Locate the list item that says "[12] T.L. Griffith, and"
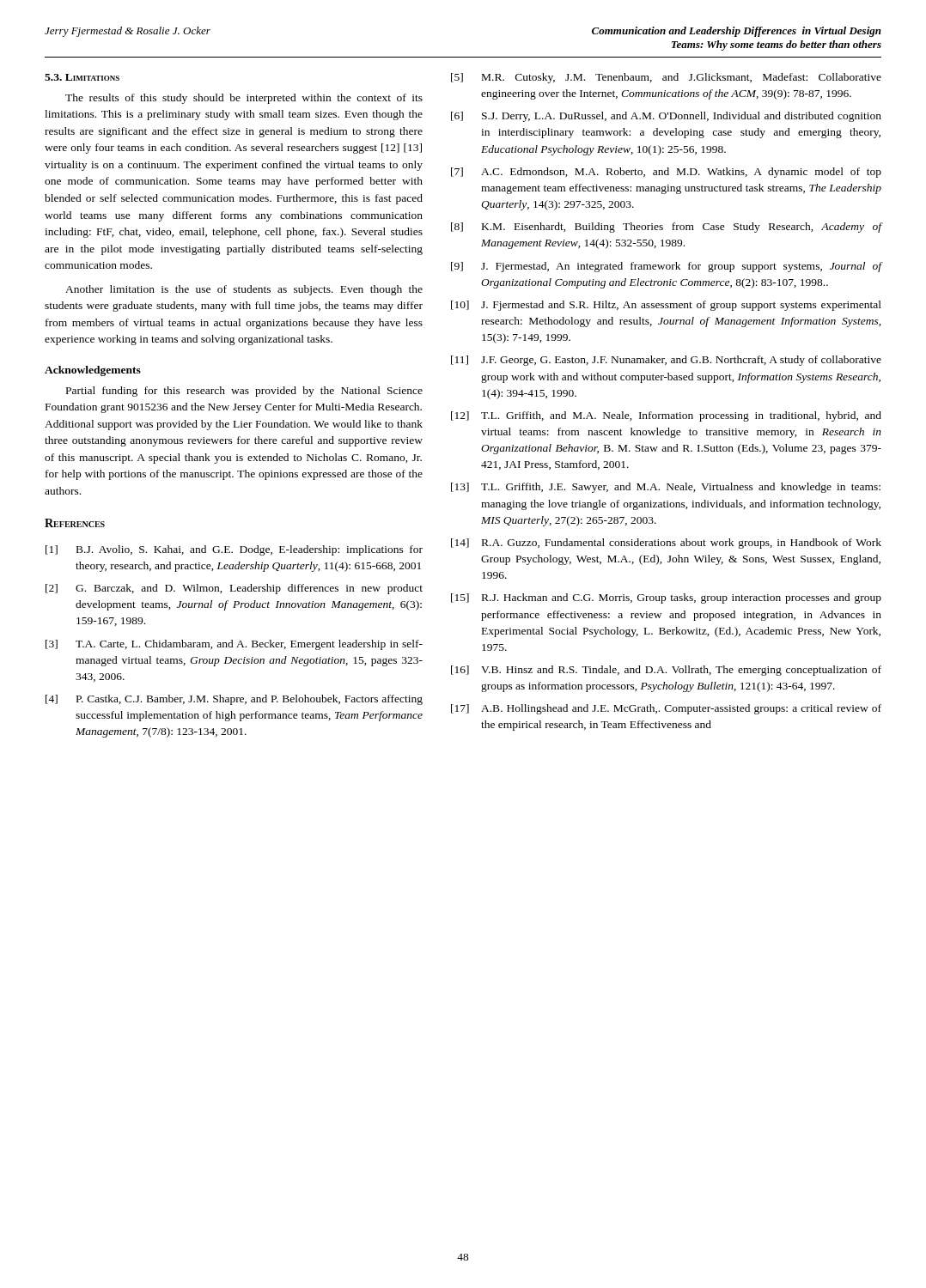 click(666, 440)
